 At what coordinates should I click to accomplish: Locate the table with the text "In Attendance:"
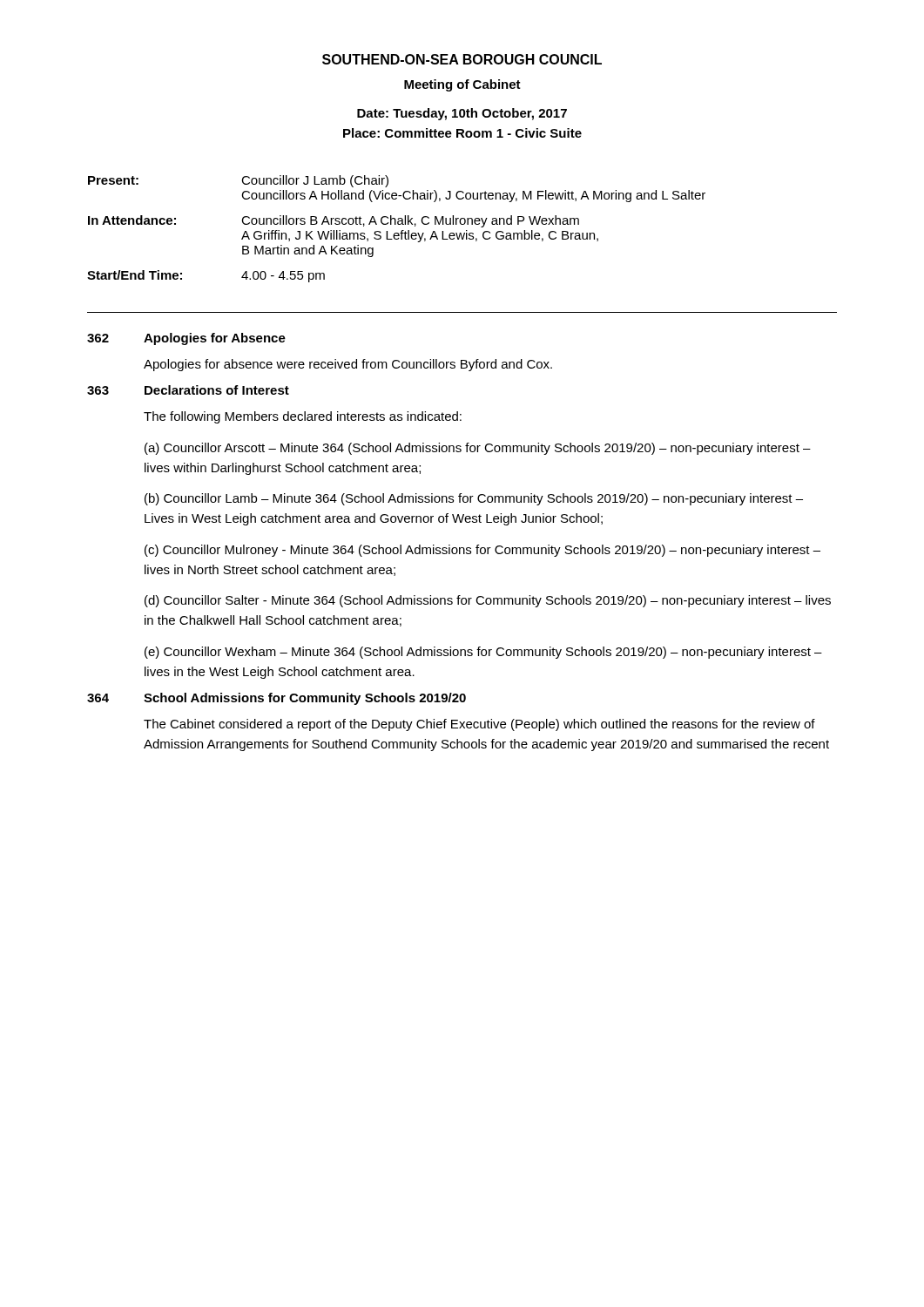click(462, 227)
